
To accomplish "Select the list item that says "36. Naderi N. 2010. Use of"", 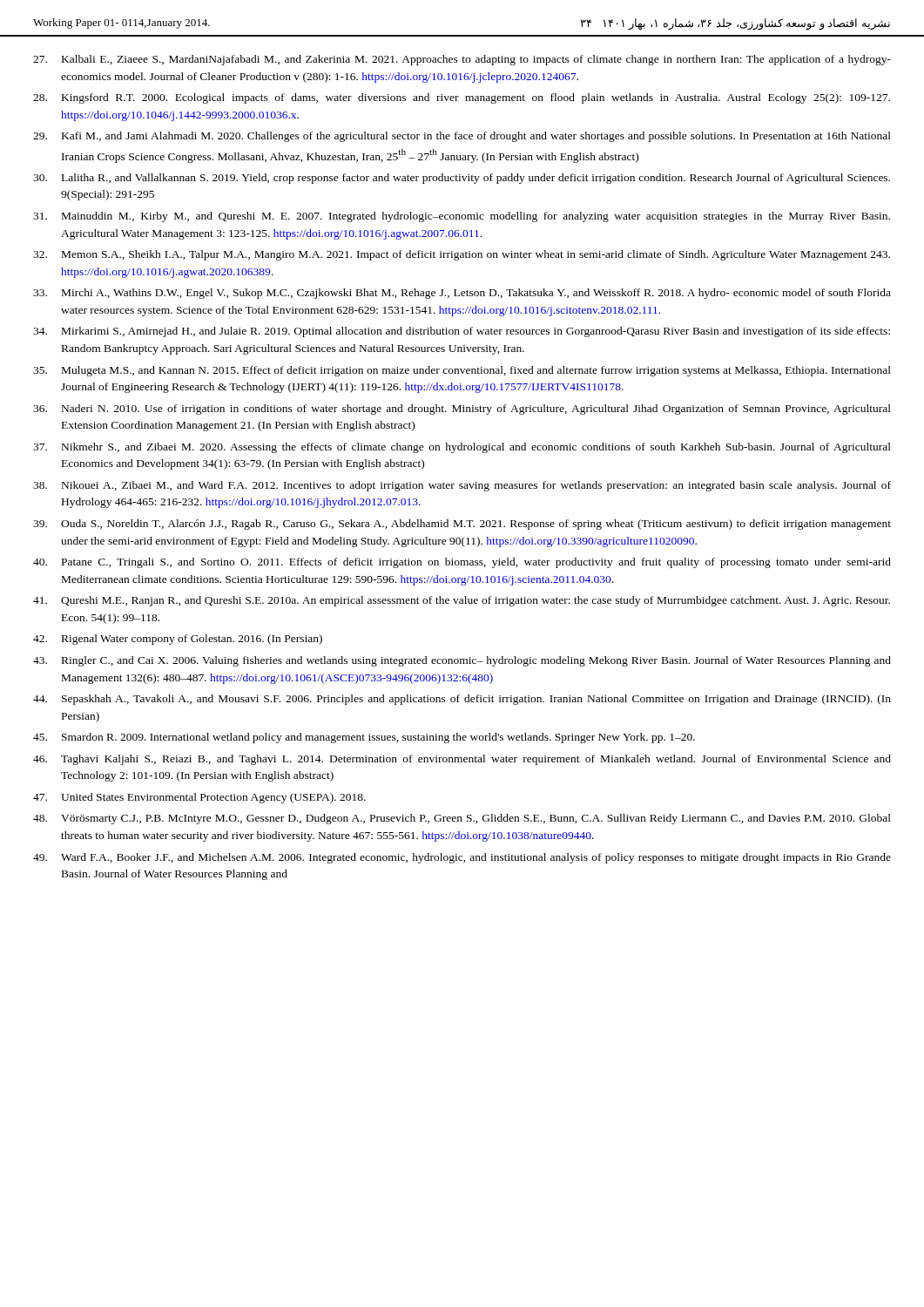I will pos(462,417).
